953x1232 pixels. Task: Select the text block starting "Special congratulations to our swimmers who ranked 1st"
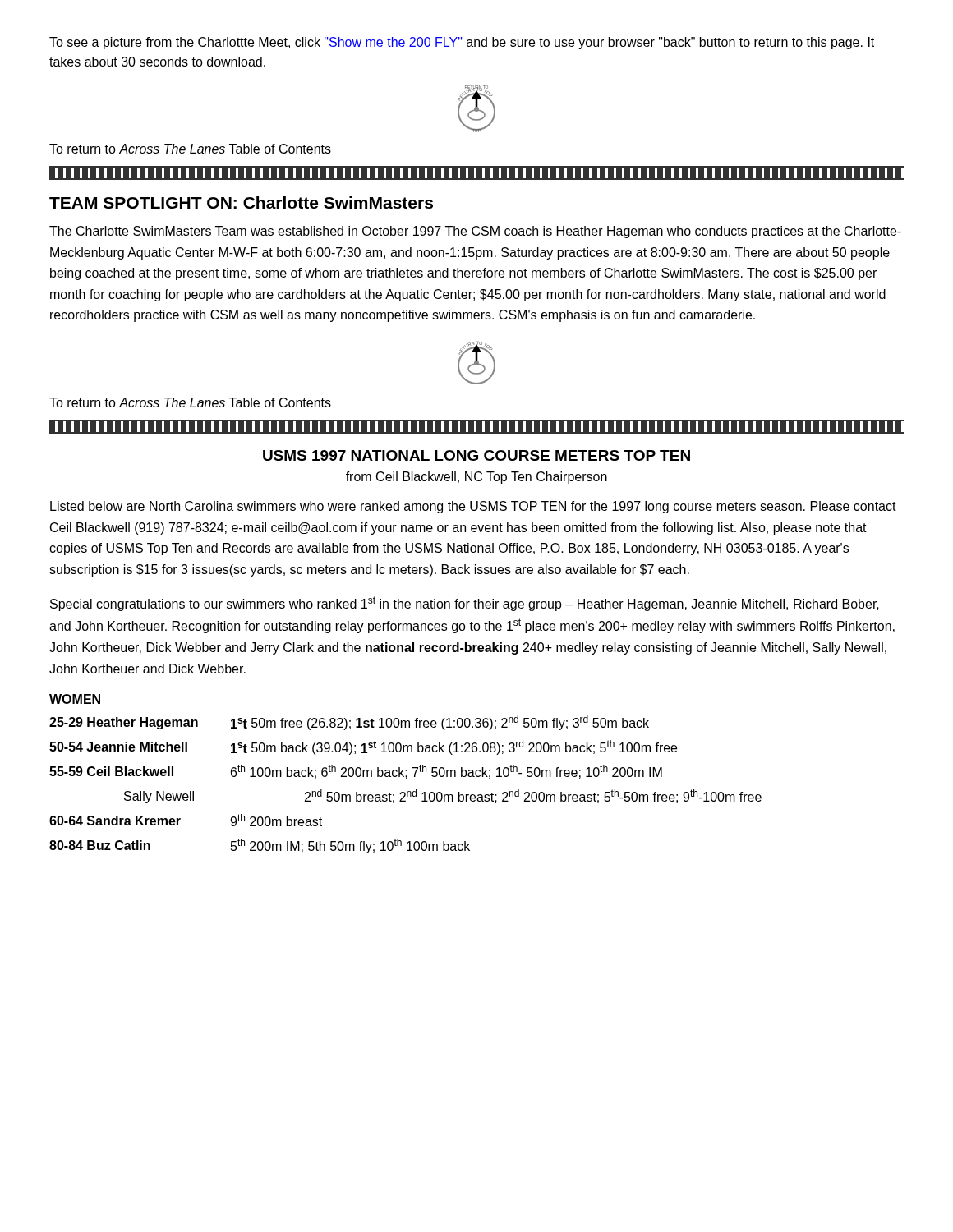(472, 635)
